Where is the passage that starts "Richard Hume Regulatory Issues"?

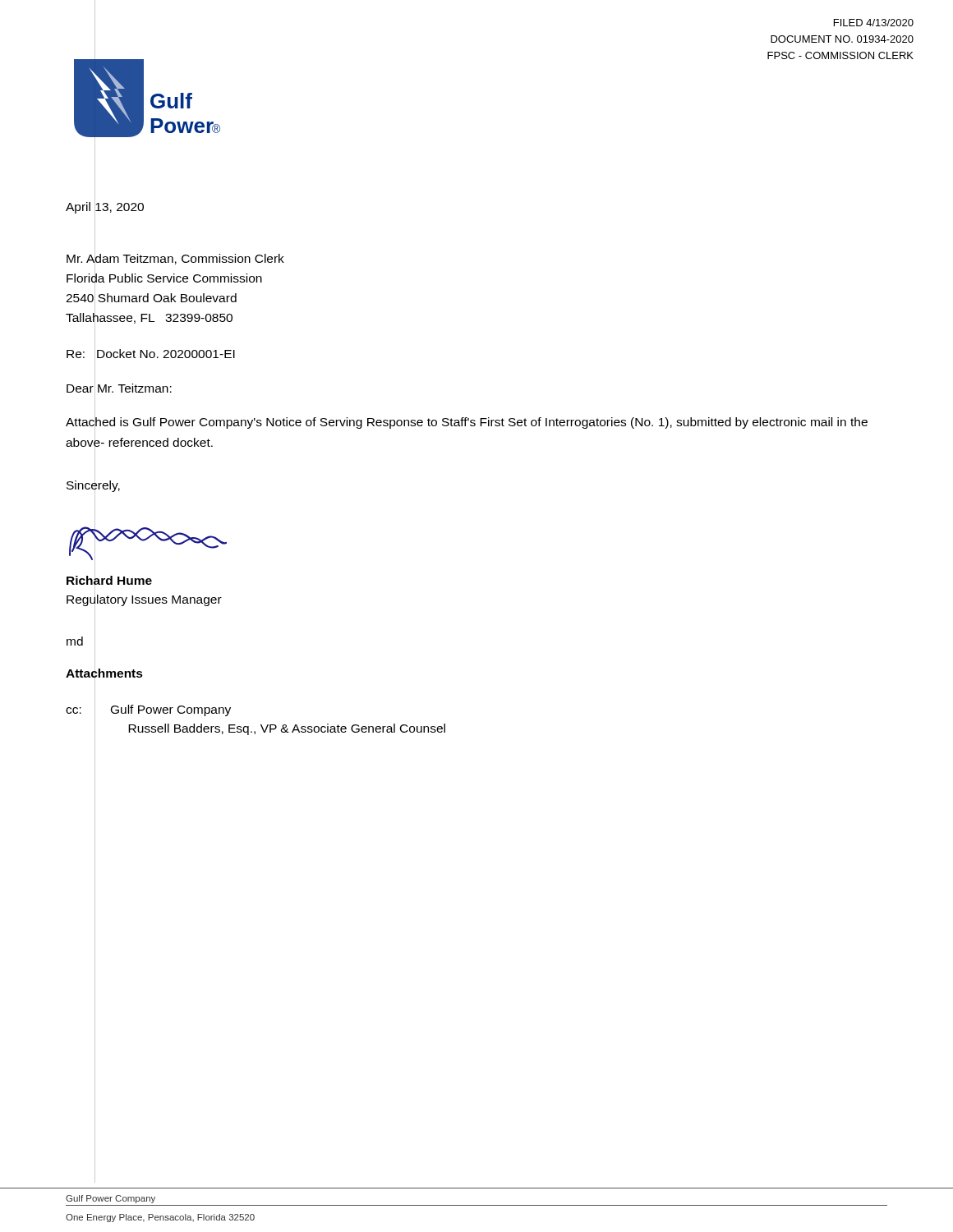tap(144, 590)
